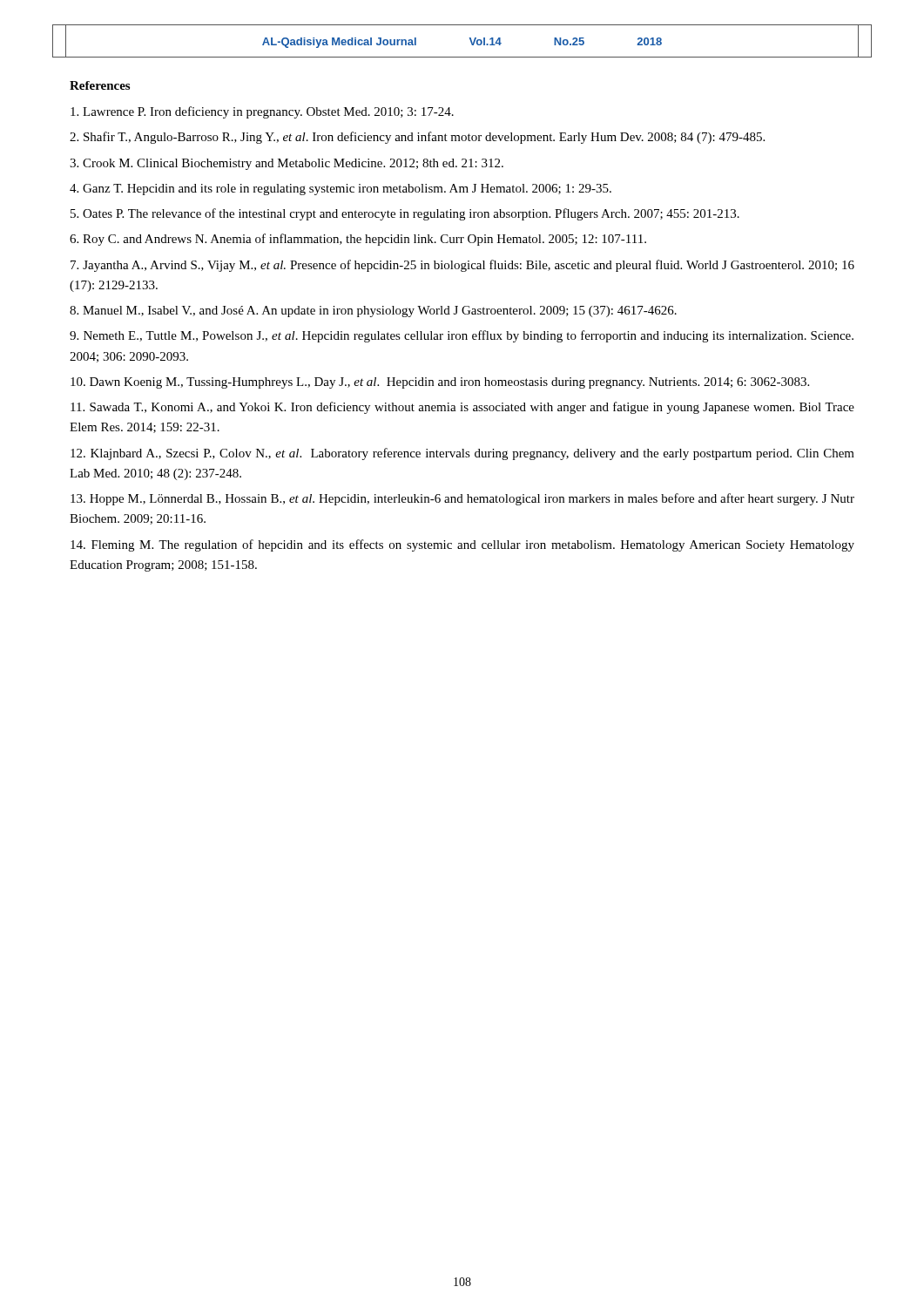The height and width of the screenshot is (1307, 924).
Task: Find the list item with the text "7. Jayantha A., Arvind S., Vijay"
Action: coord(462,275)
